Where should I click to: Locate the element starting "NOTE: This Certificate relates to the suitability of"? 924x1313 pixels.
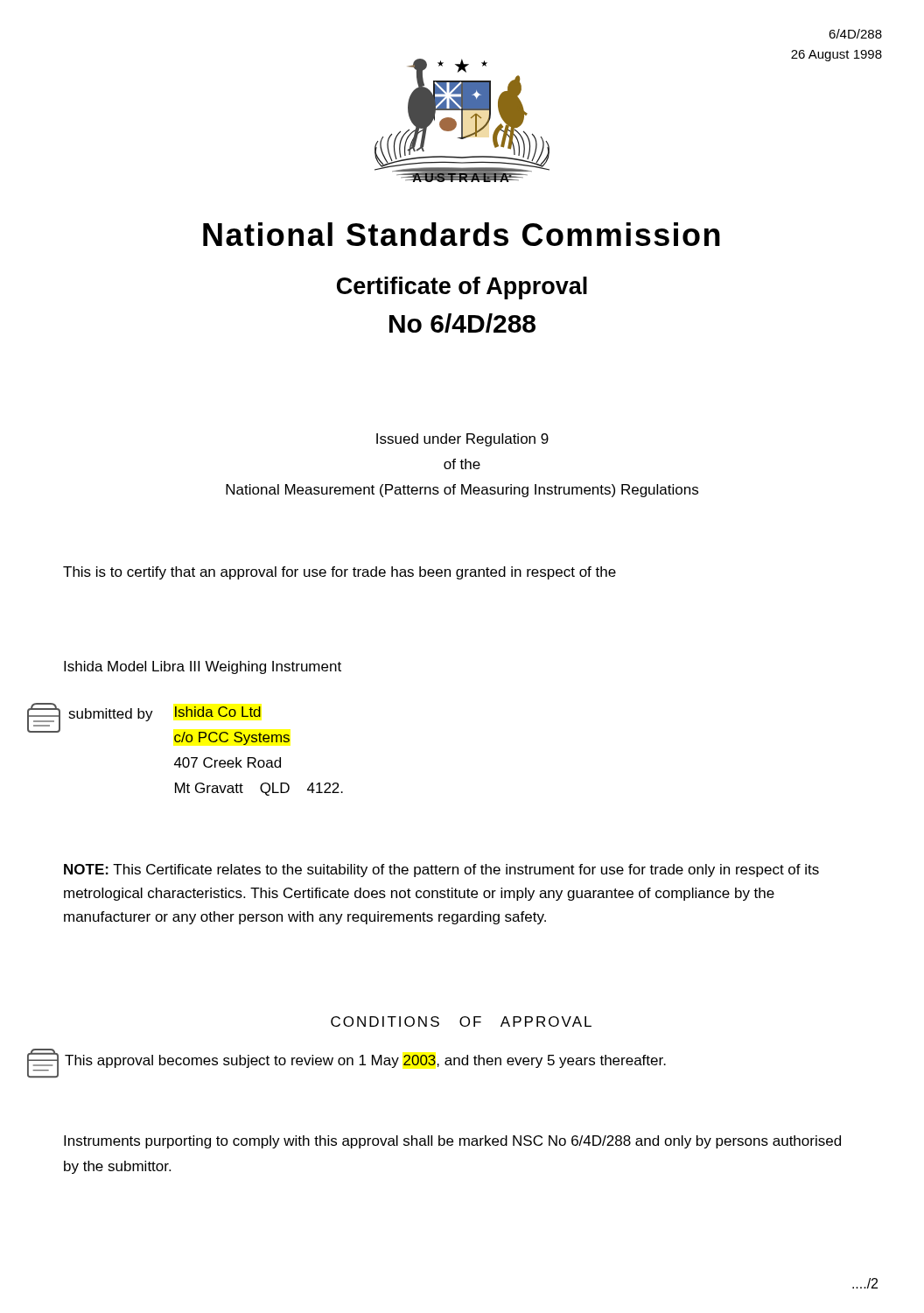(x=441, y=893)
